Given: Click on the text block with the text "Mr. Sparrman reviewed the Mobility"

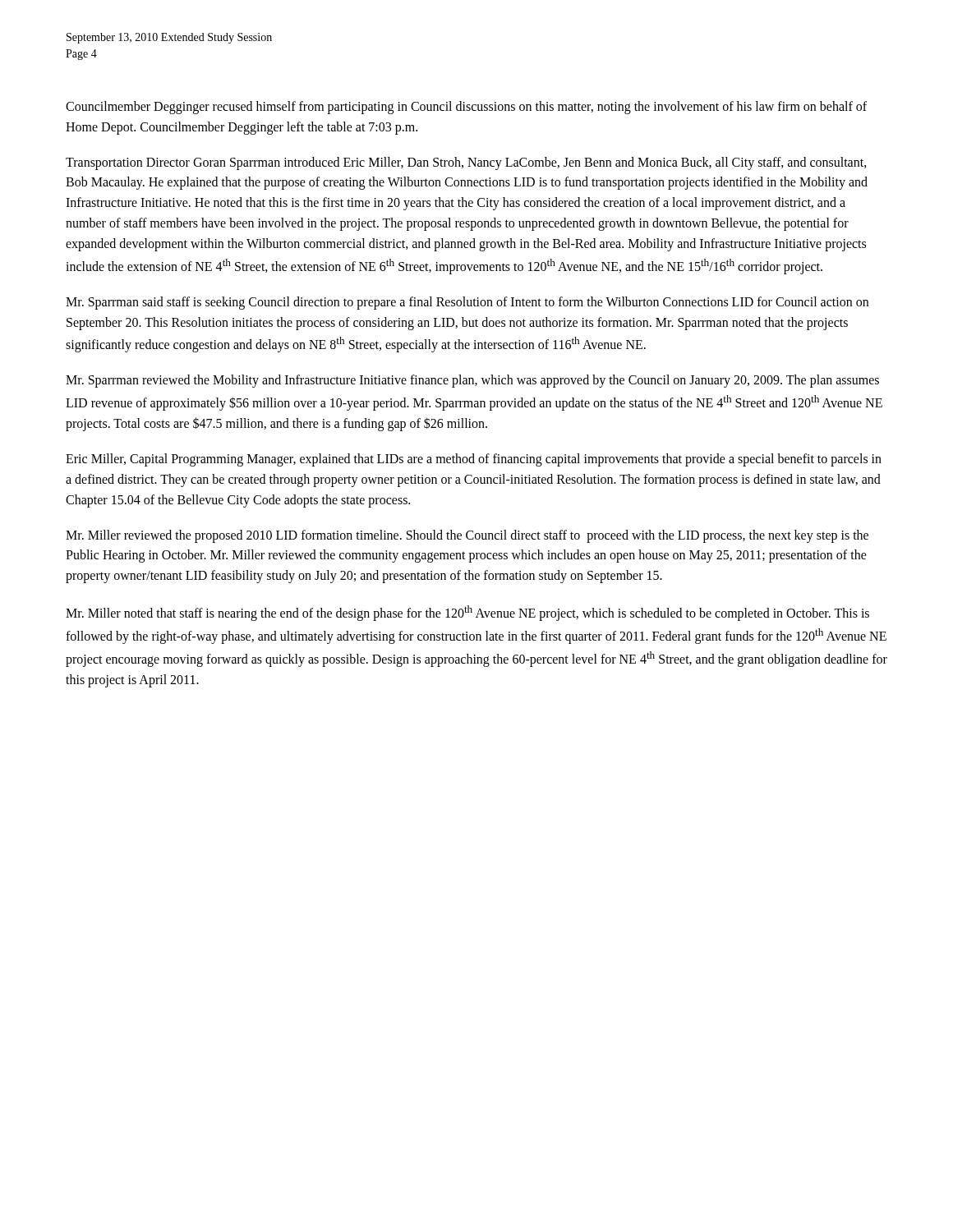Looking at the screenshot, I should [x=474, y=402].
